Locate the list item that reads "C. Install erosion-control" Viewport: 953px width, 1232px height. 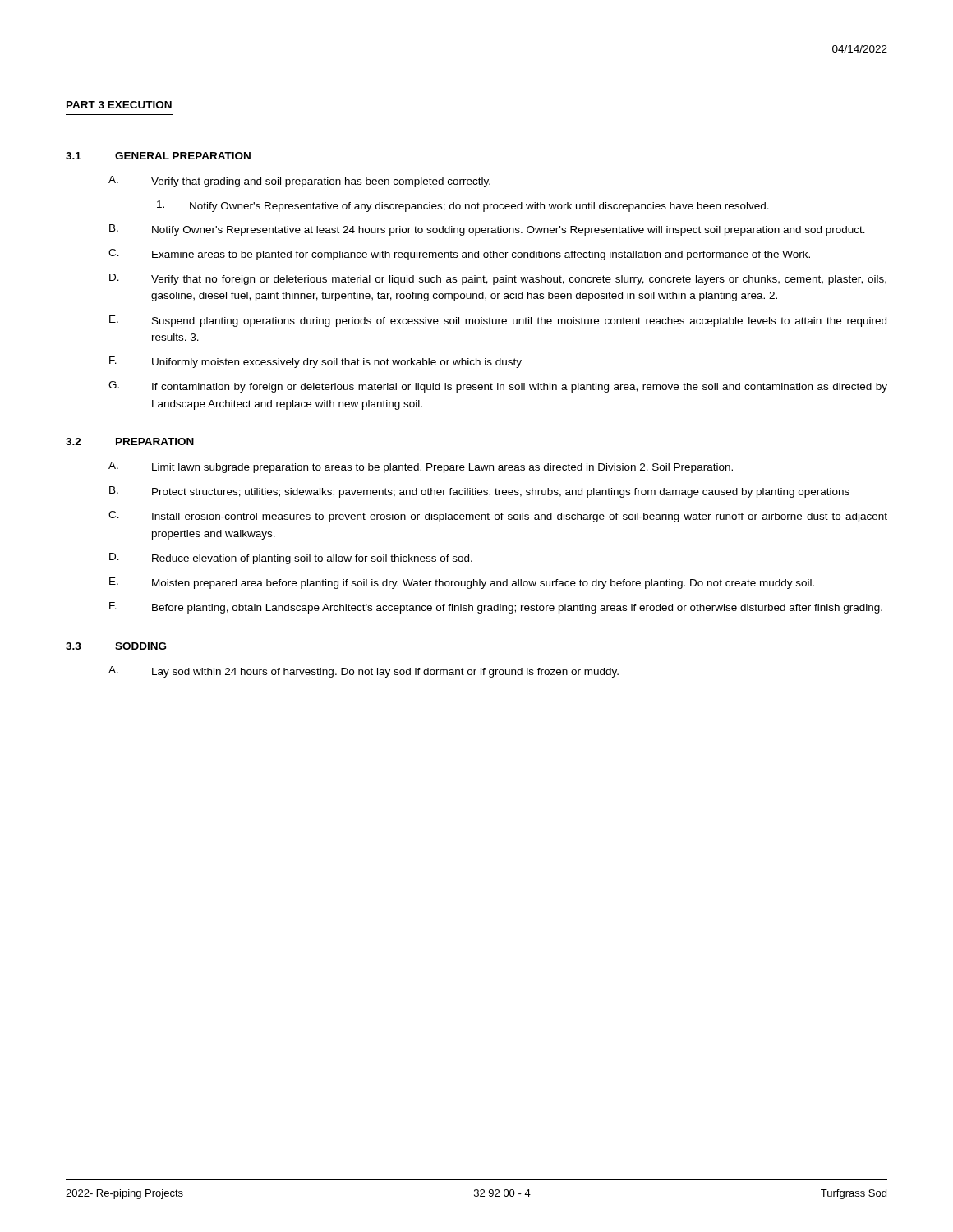[x=498, y=525]
